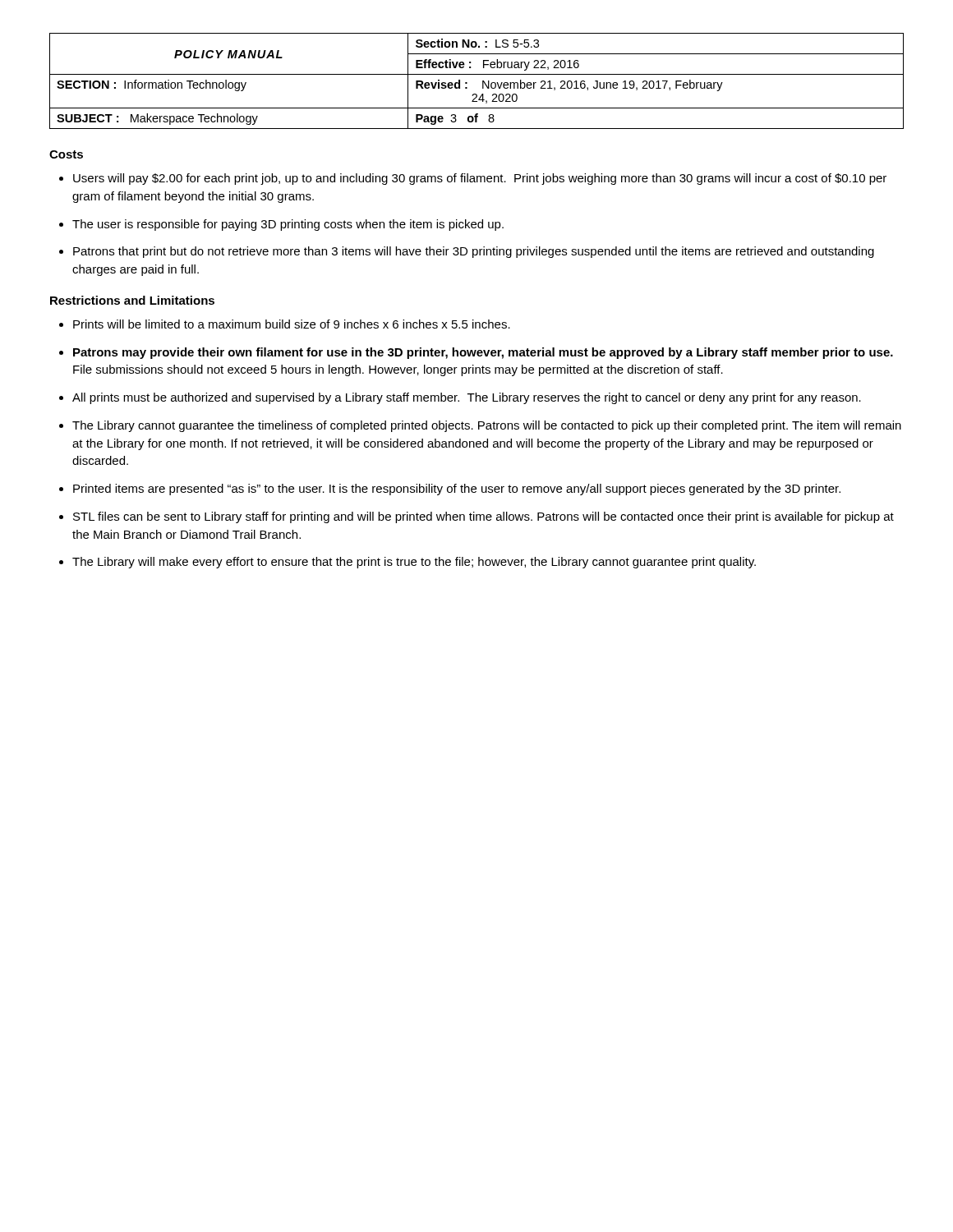Find the list item that says "The user is responsible for paying"
Screen dimensions: 1232x953
point(488,224)
